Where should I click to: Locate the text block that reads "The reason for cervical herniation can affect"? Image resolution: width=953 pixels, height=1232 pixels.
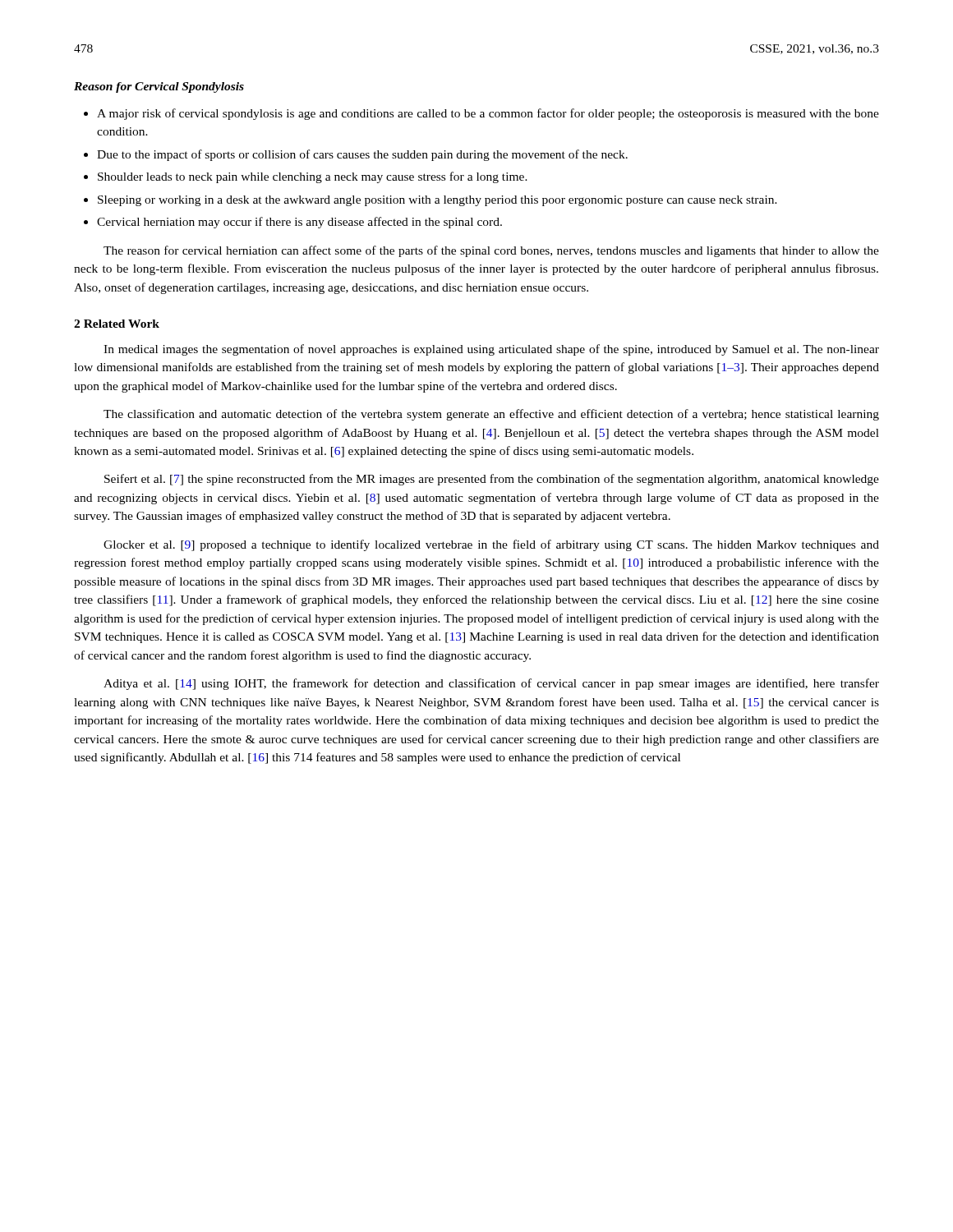[x=476, y=268]
